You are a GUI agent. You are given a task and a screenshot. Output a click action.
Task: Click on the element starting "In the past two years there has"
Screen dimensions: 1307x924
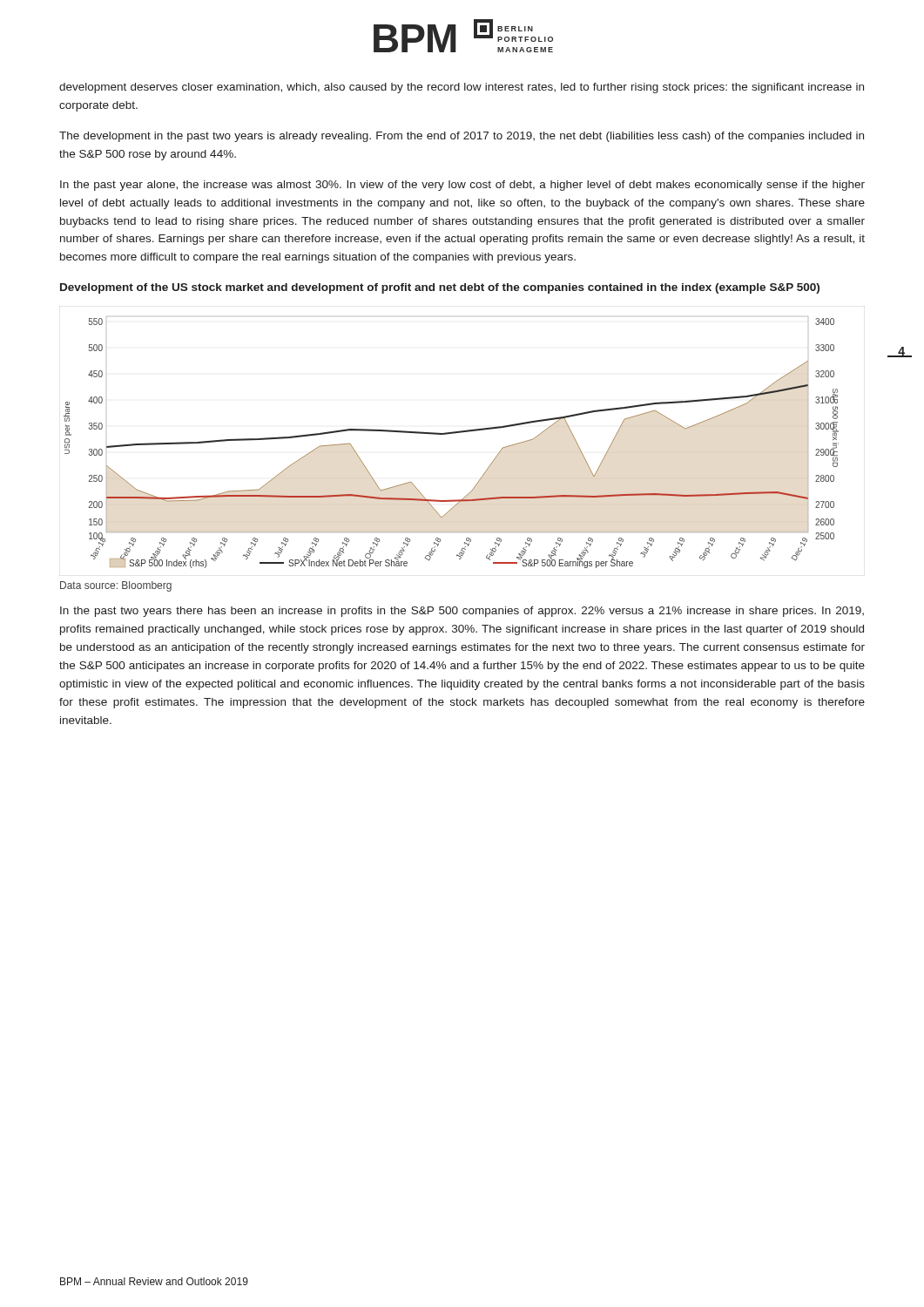462,665
